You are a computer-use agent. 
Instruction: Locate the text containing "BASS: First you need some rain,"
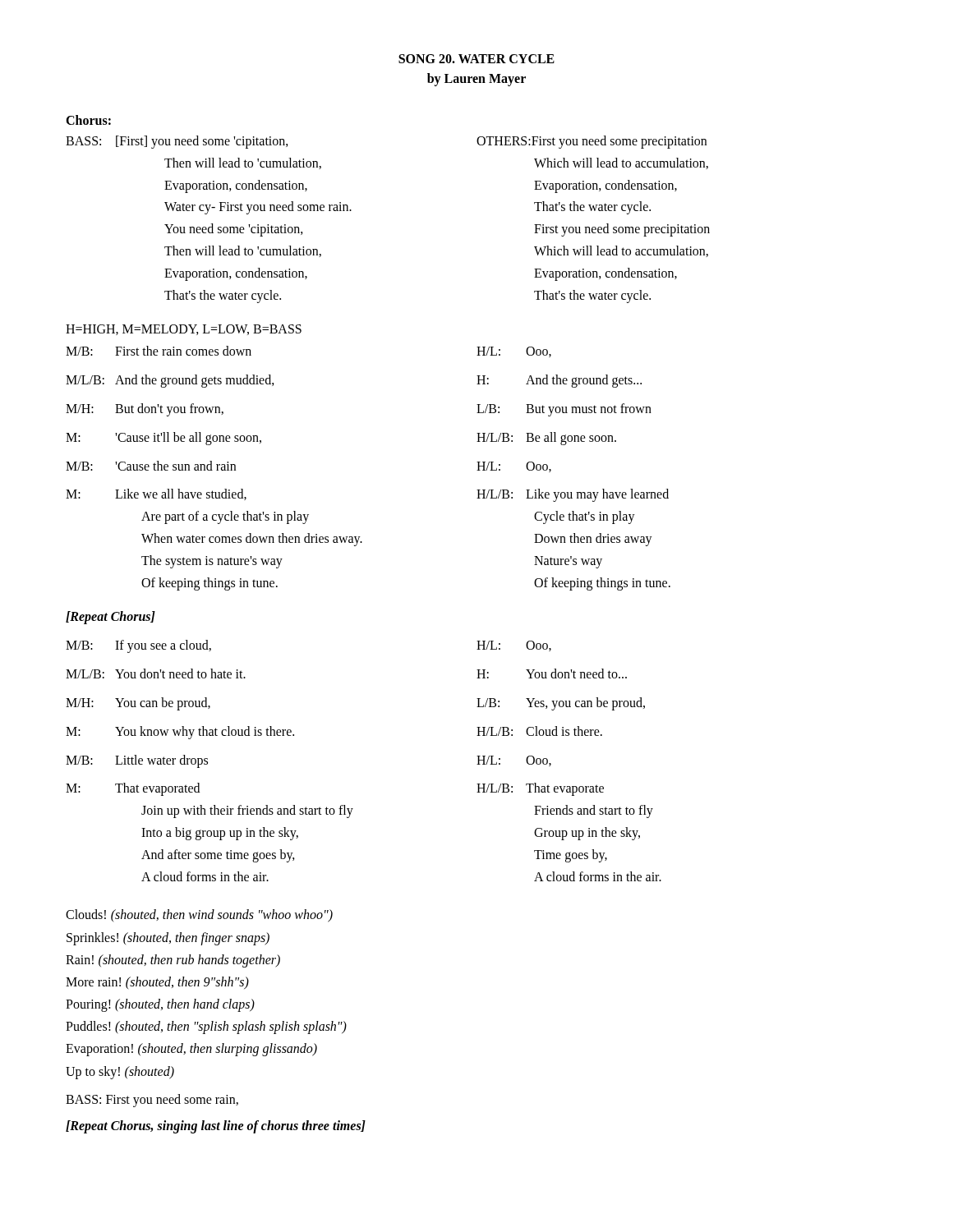click(152, 1099)
